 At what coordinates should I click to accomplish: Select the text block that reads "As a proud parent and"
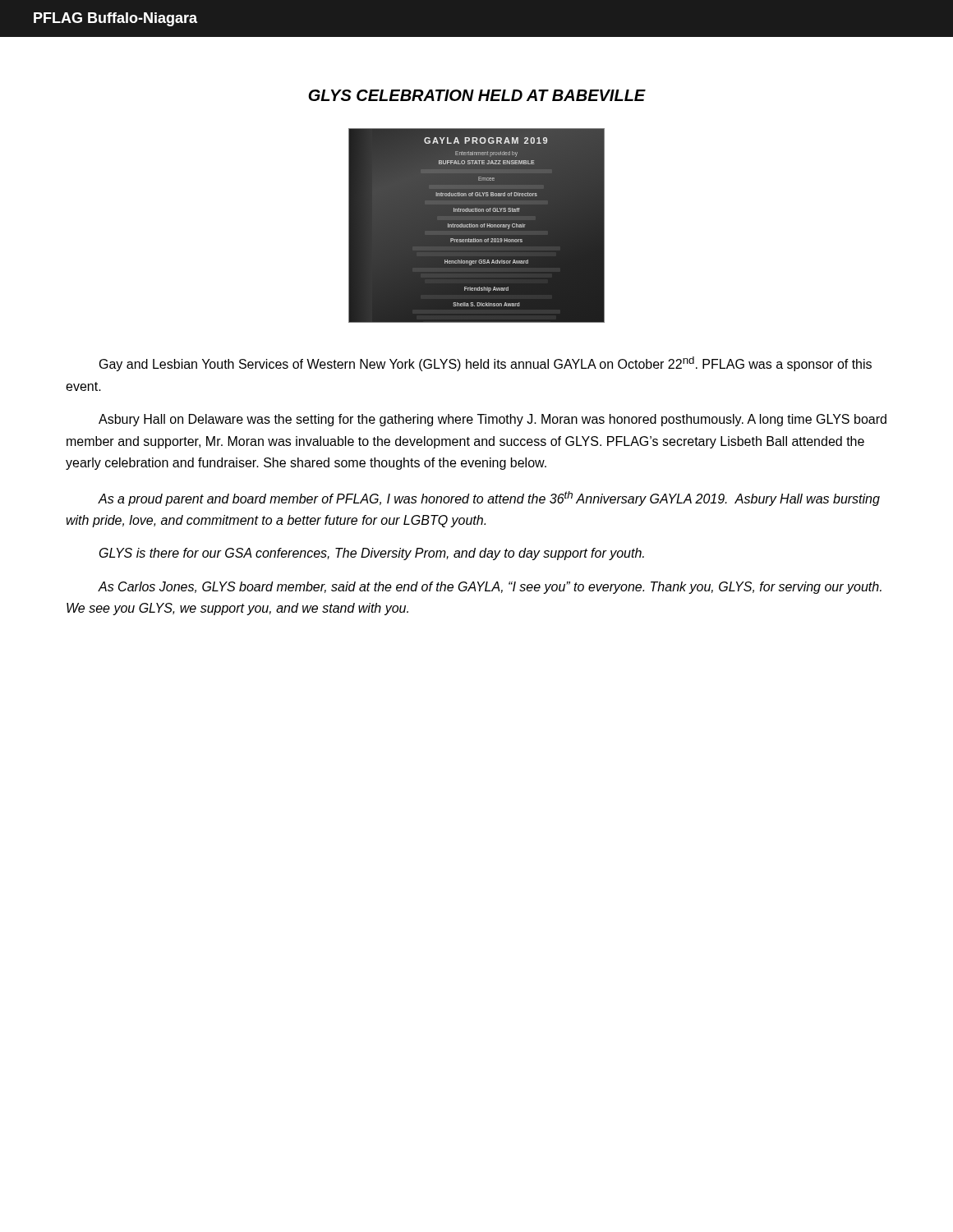coord(473,508)
